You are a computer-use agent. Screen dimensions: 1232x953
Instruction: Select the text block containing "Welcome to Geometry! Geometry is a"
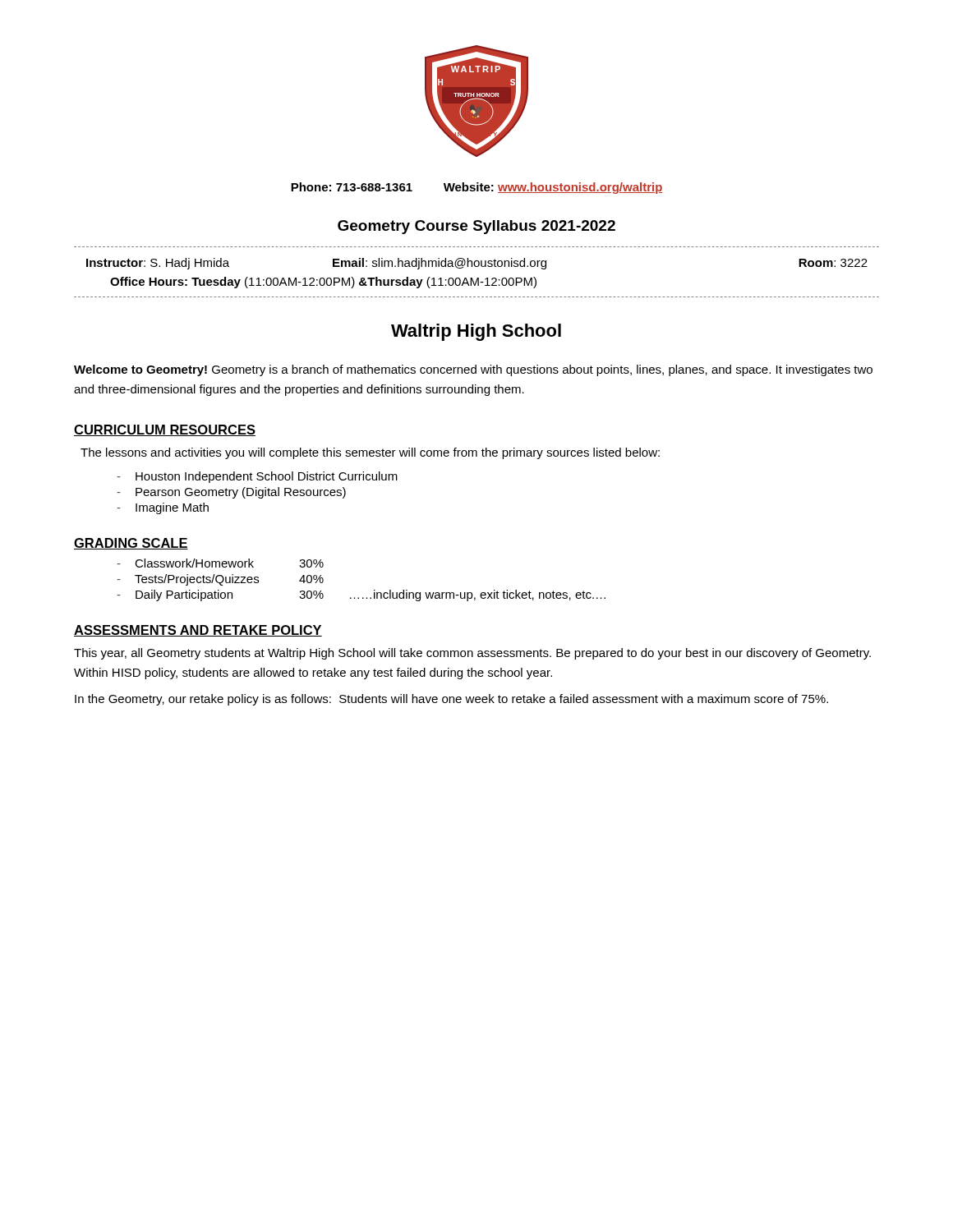pyautogui.click(x=476, y=379)
